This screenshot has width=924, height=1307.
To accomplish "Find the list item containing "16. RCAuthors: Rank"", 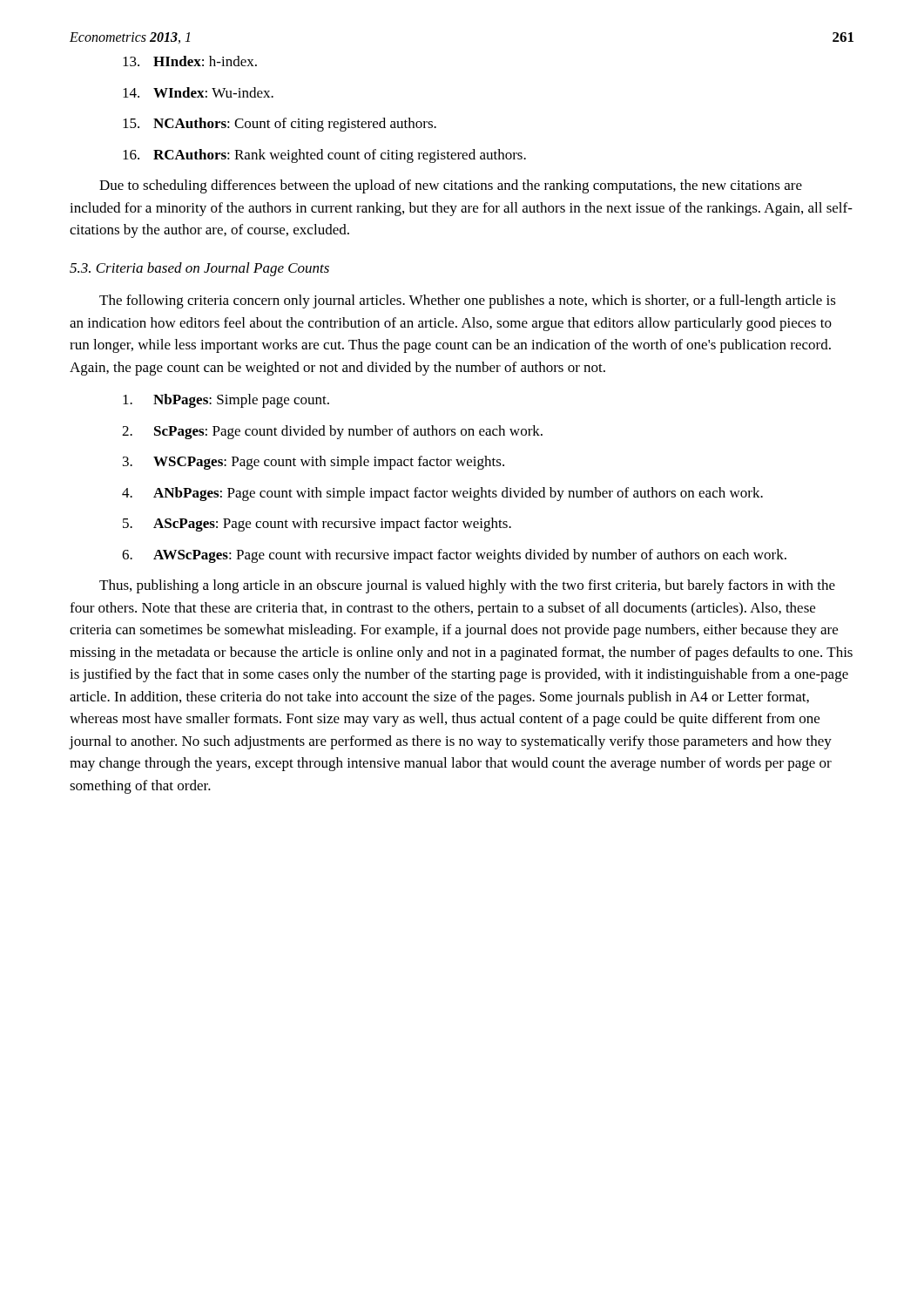I will point(488,154).
